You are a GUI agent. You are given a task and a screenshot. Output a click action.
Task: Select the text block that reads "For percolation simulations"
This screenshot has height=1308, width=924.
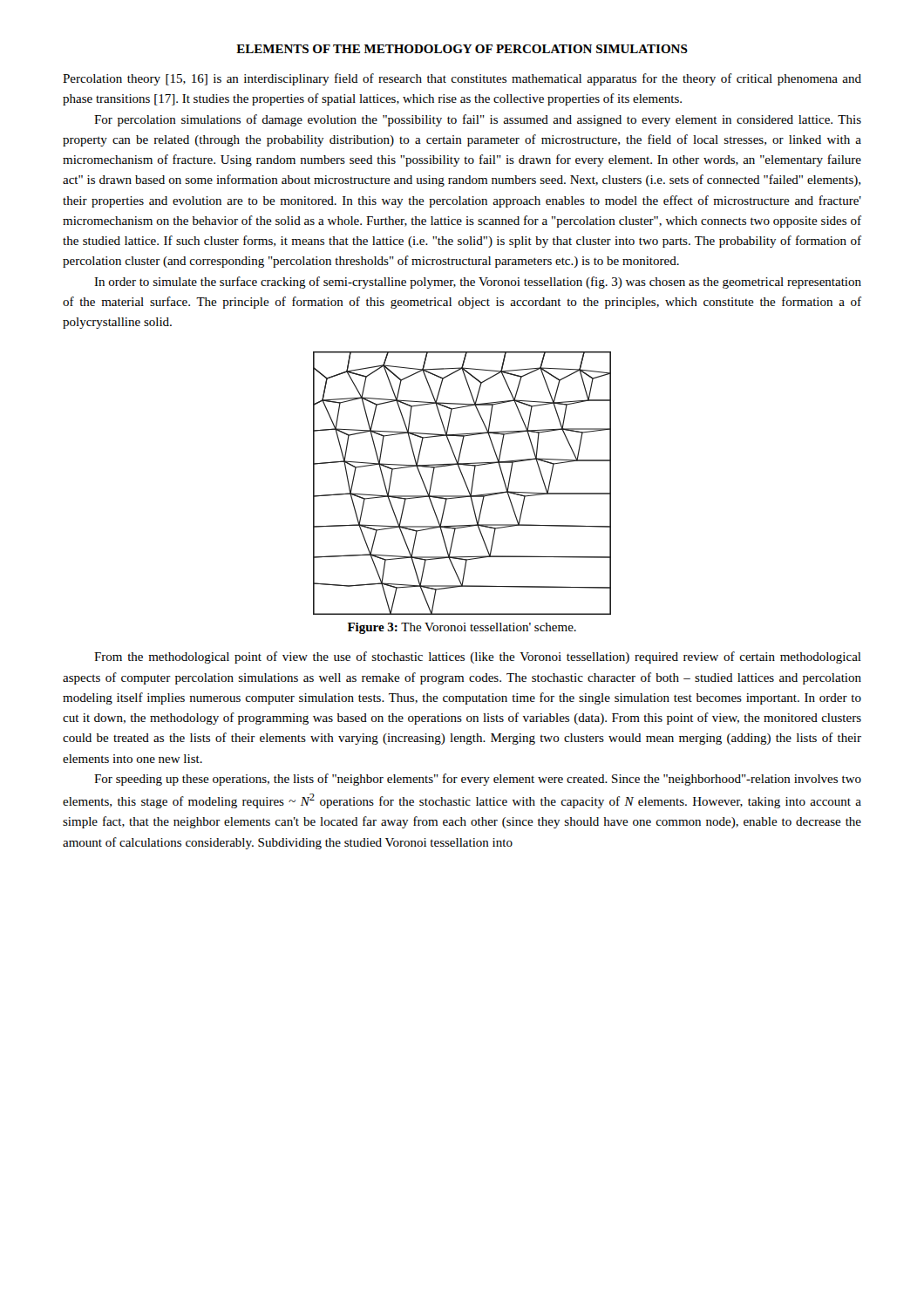click(462, 190)
